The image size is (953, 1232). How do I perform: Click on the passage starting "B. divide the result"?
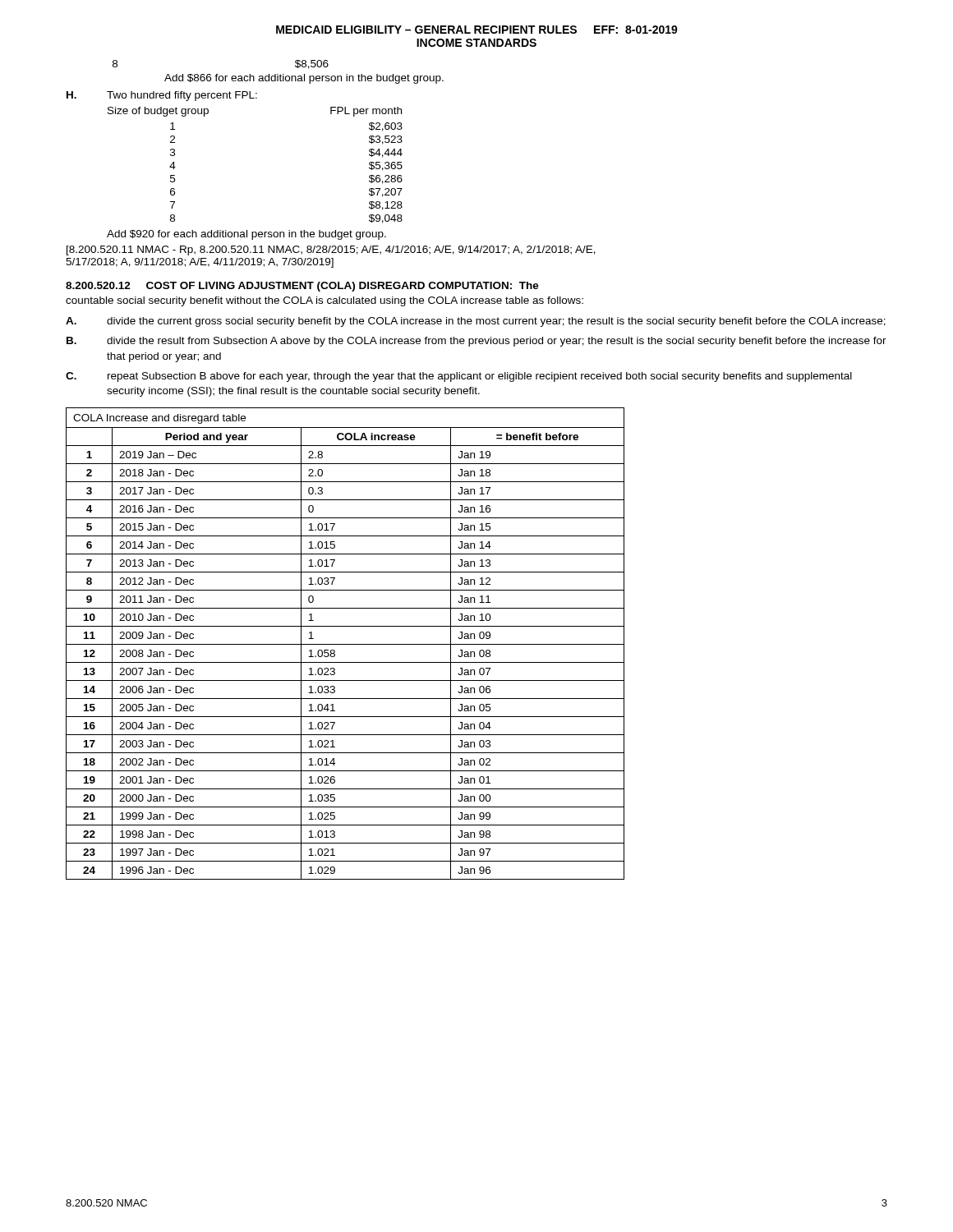476,349
